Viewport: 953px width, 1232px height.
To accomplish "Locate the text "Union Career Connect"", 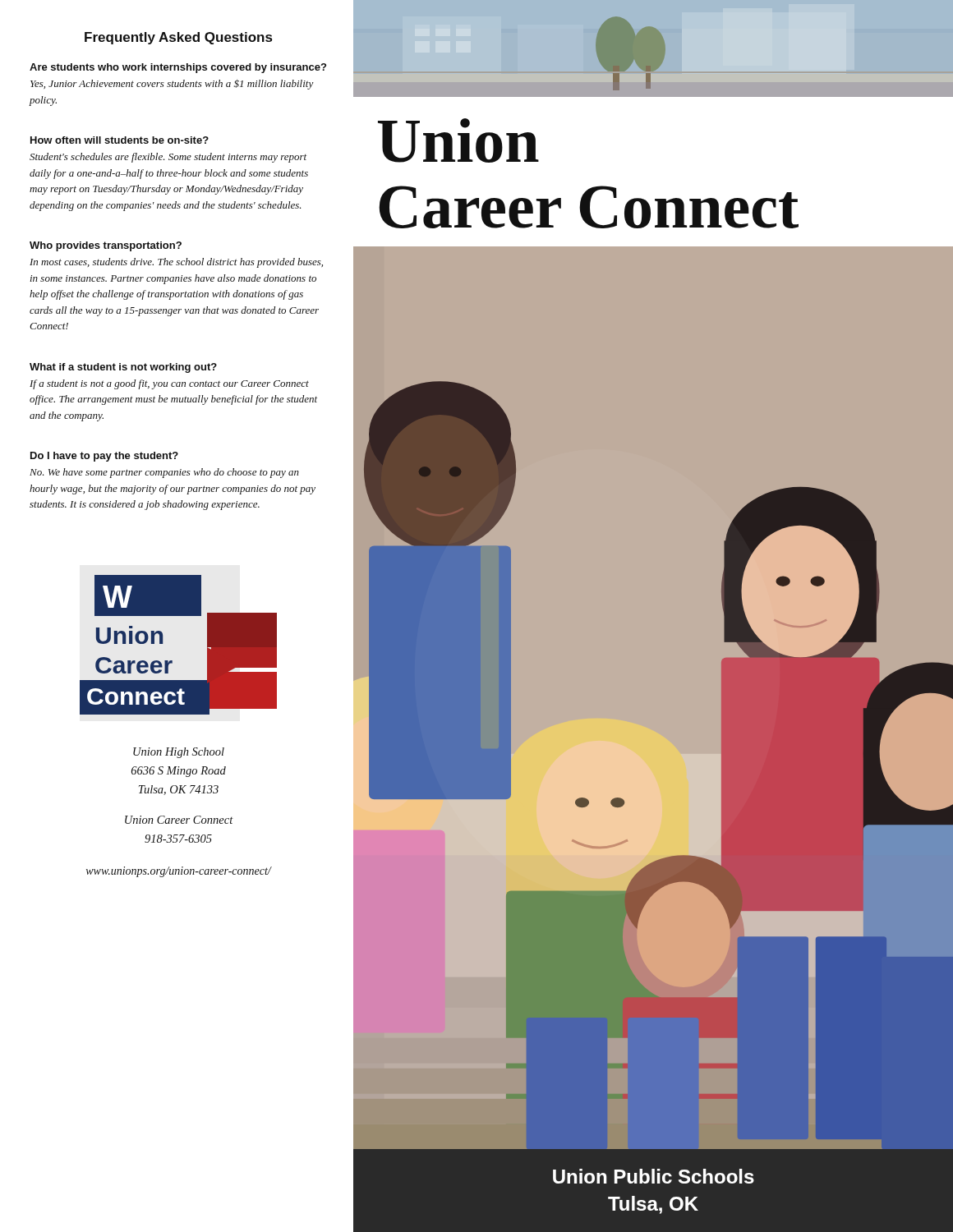I will [653, 173].
